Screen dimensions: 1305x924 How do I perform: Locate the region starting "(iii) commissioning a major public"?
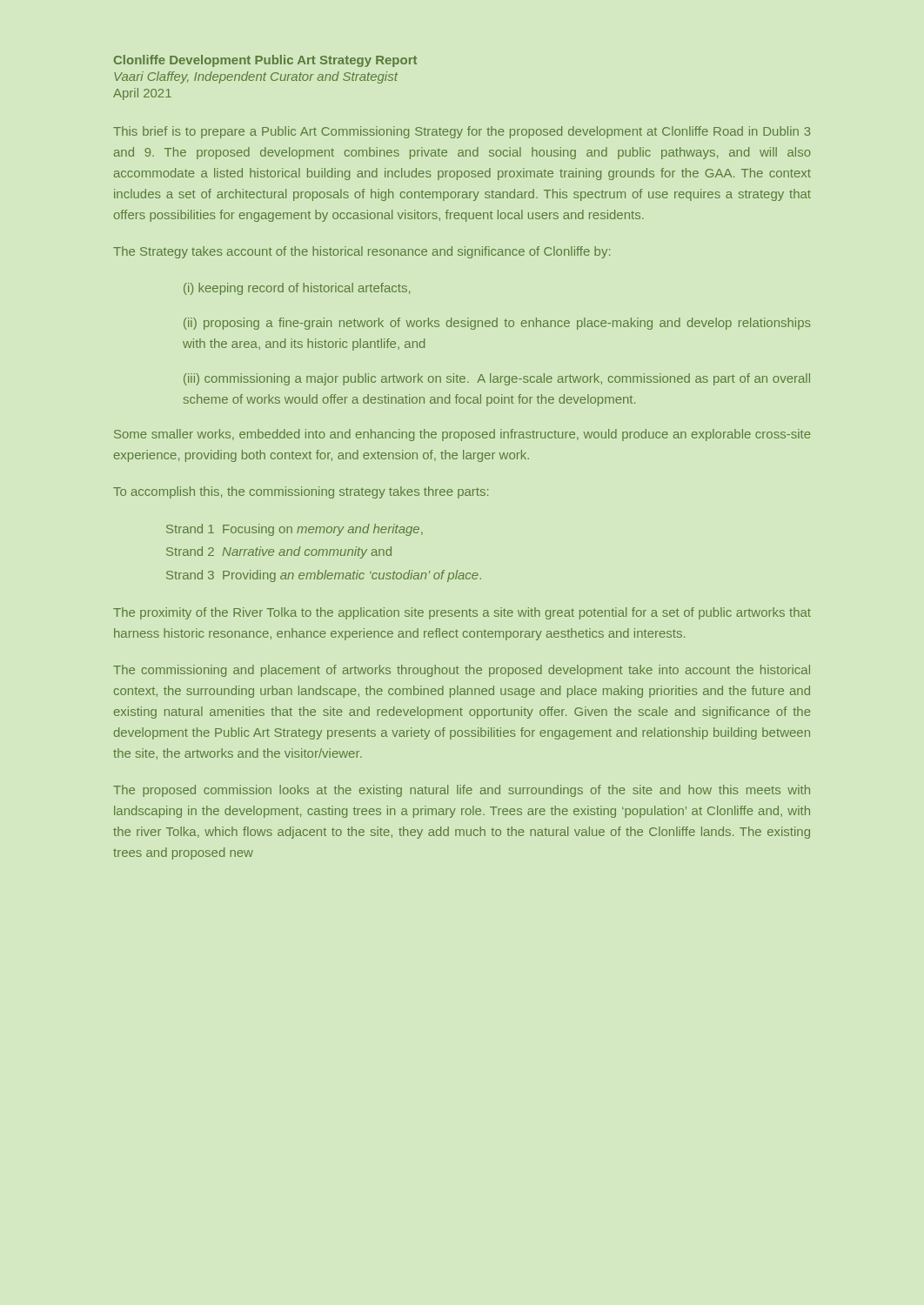497,388
